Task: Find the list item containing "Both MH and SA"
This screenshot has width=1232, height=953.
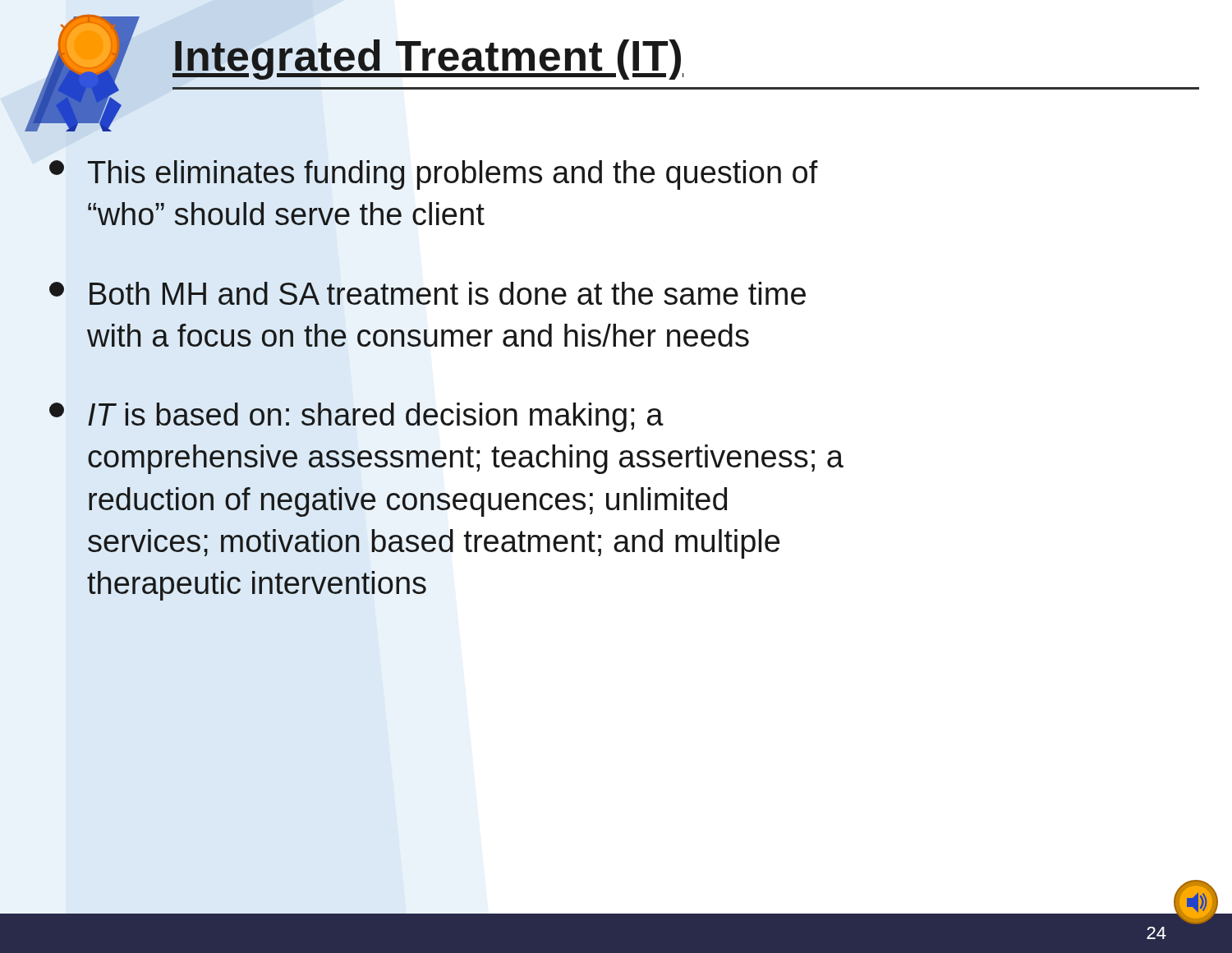Action: (x=428, y=315)
